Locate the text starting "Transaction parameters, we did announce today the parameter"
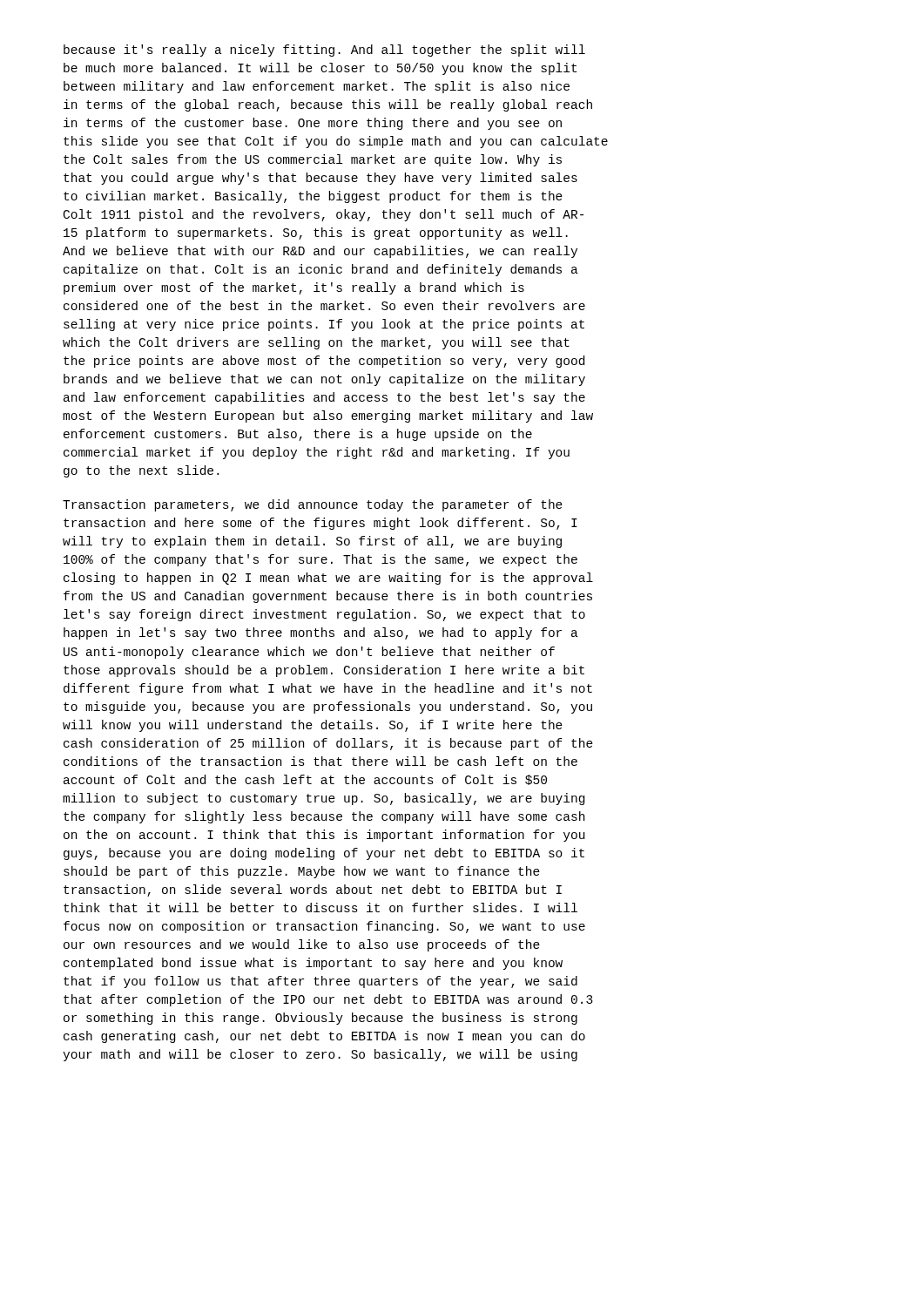924x1307 pixels. (x=328, y=780)
